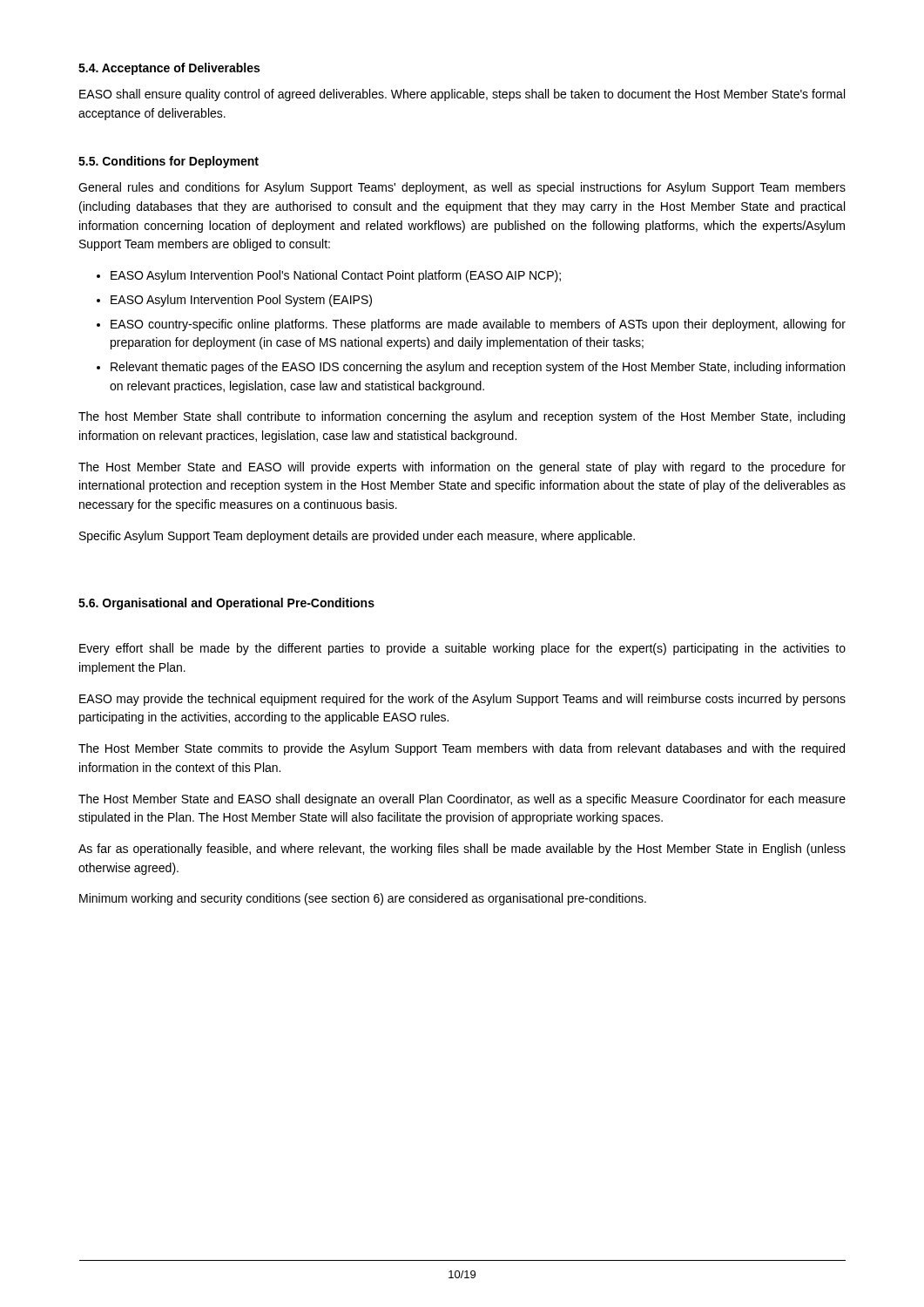
Task: Find the list item containing "EASO Asylum Intervention Pool System (EAIPS)"
Action: 241,300
